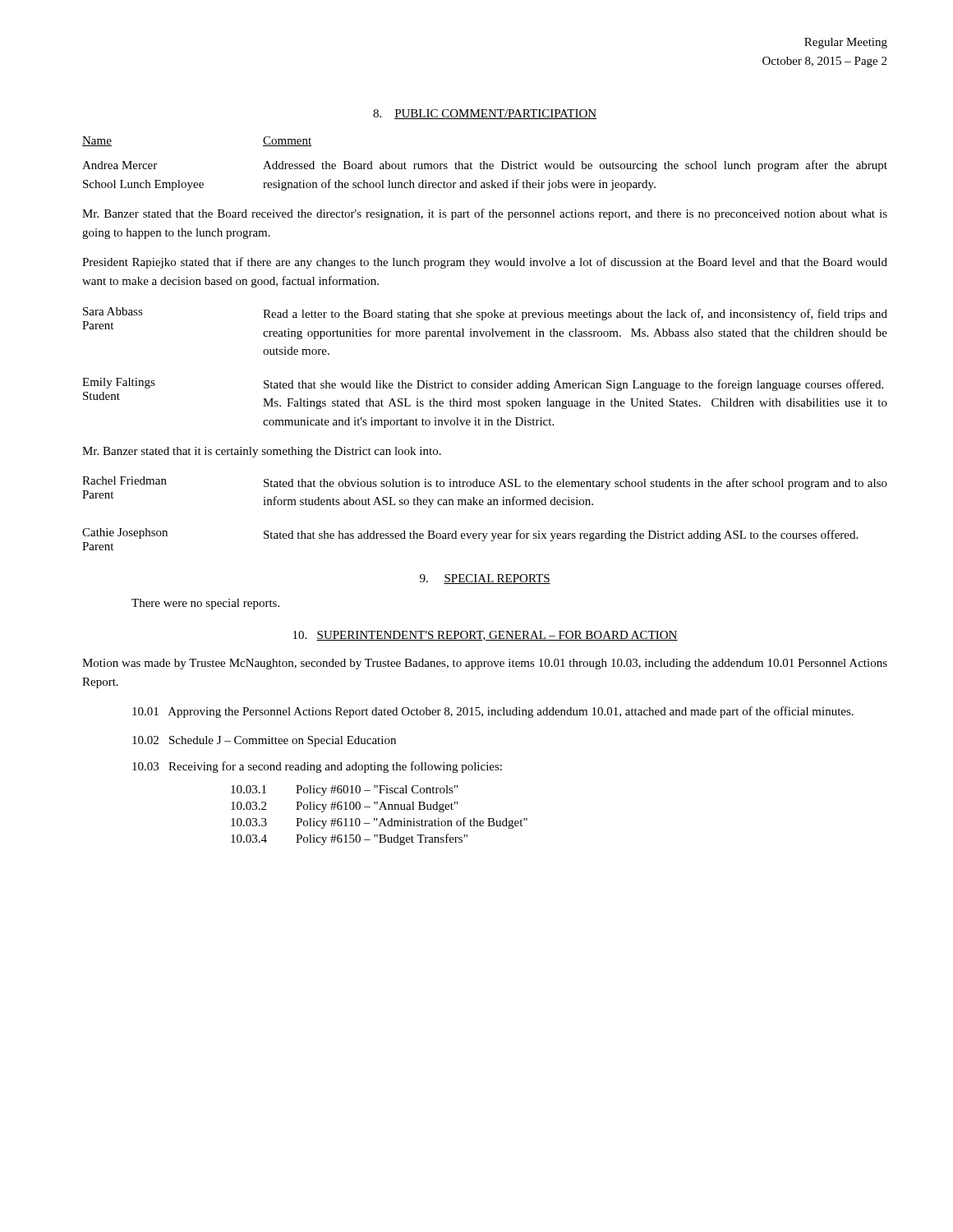
Task: Find the table that mentions "Name Comment Andrea Mercer"
Action: 485,163
